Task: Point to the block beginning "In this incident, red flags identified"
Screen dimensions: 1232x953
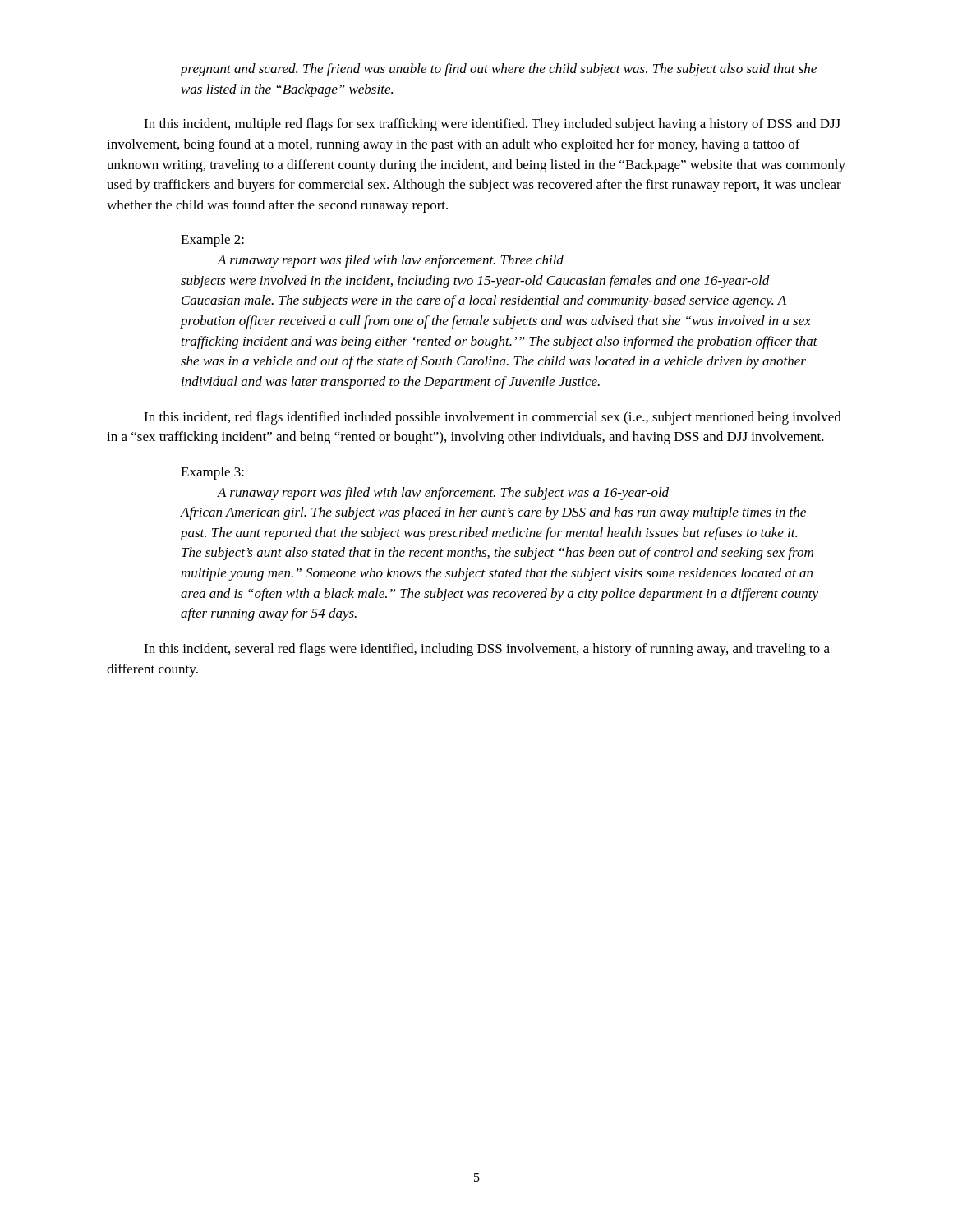Action: point(474,427)
